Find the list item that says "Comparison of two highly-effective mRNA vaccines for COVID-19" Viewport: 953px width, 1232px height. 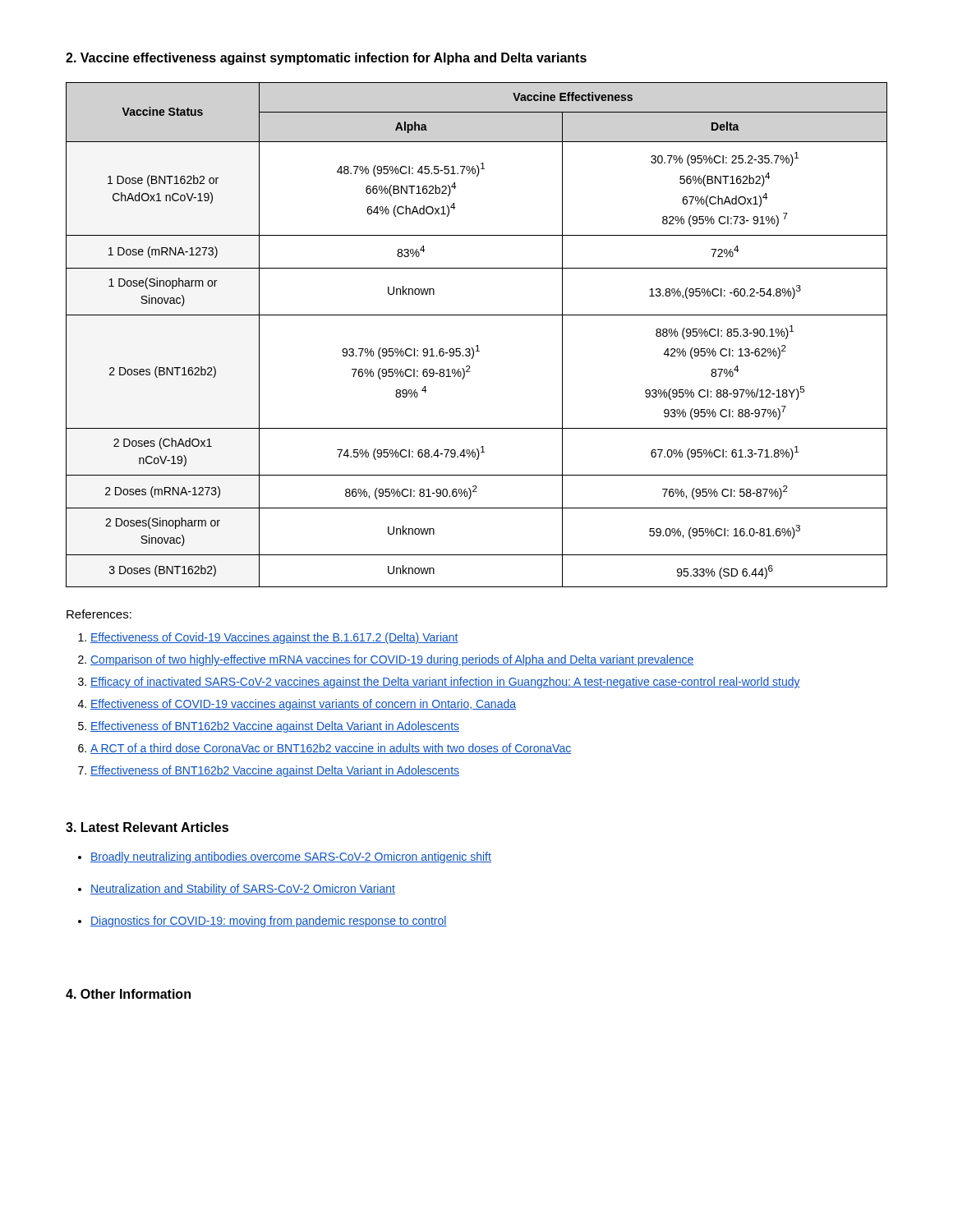point(392,660)
